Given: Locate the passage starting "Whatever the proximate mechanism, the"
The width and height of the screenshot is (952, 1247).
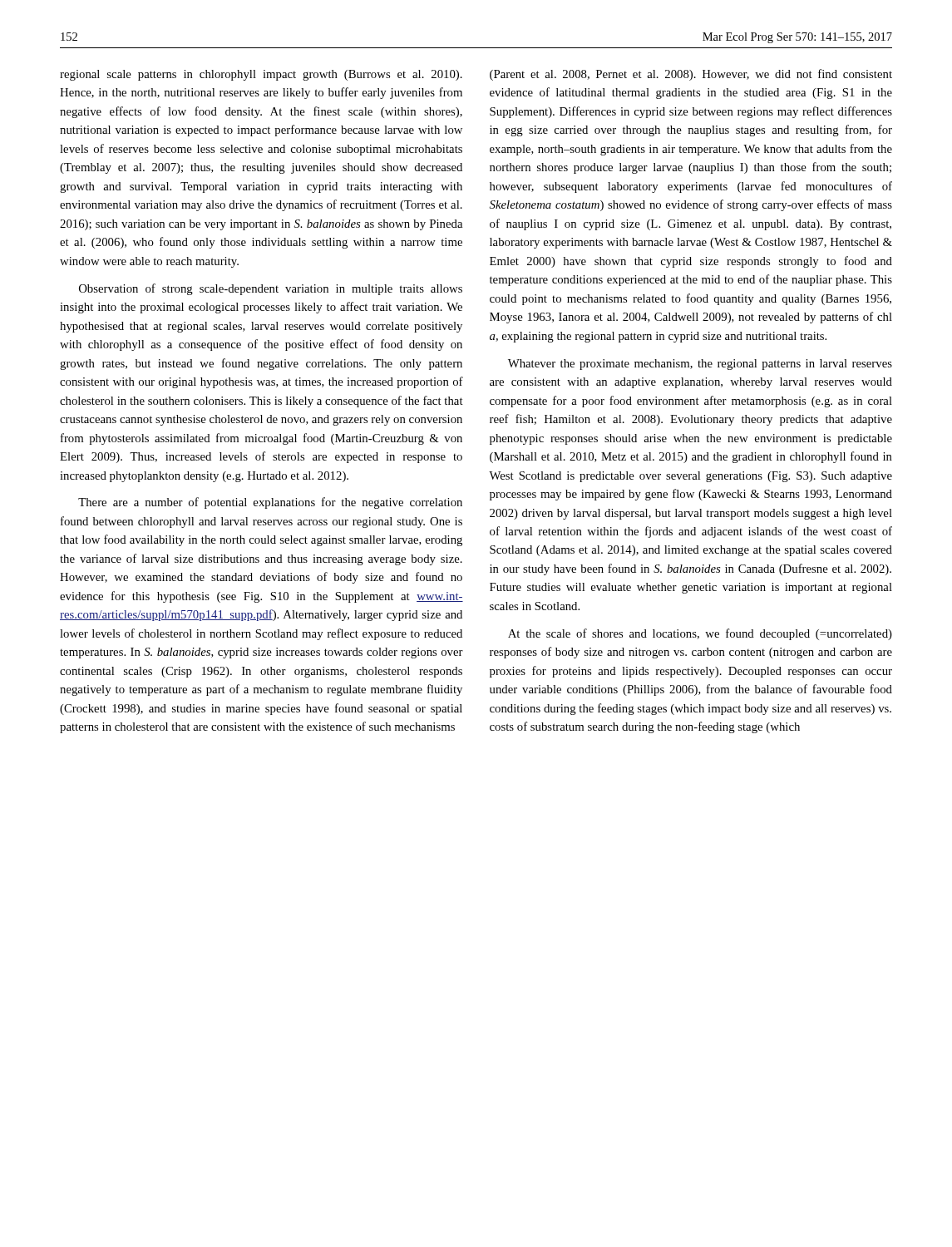Looking at the screenshot, I should (x=691, y=485).
